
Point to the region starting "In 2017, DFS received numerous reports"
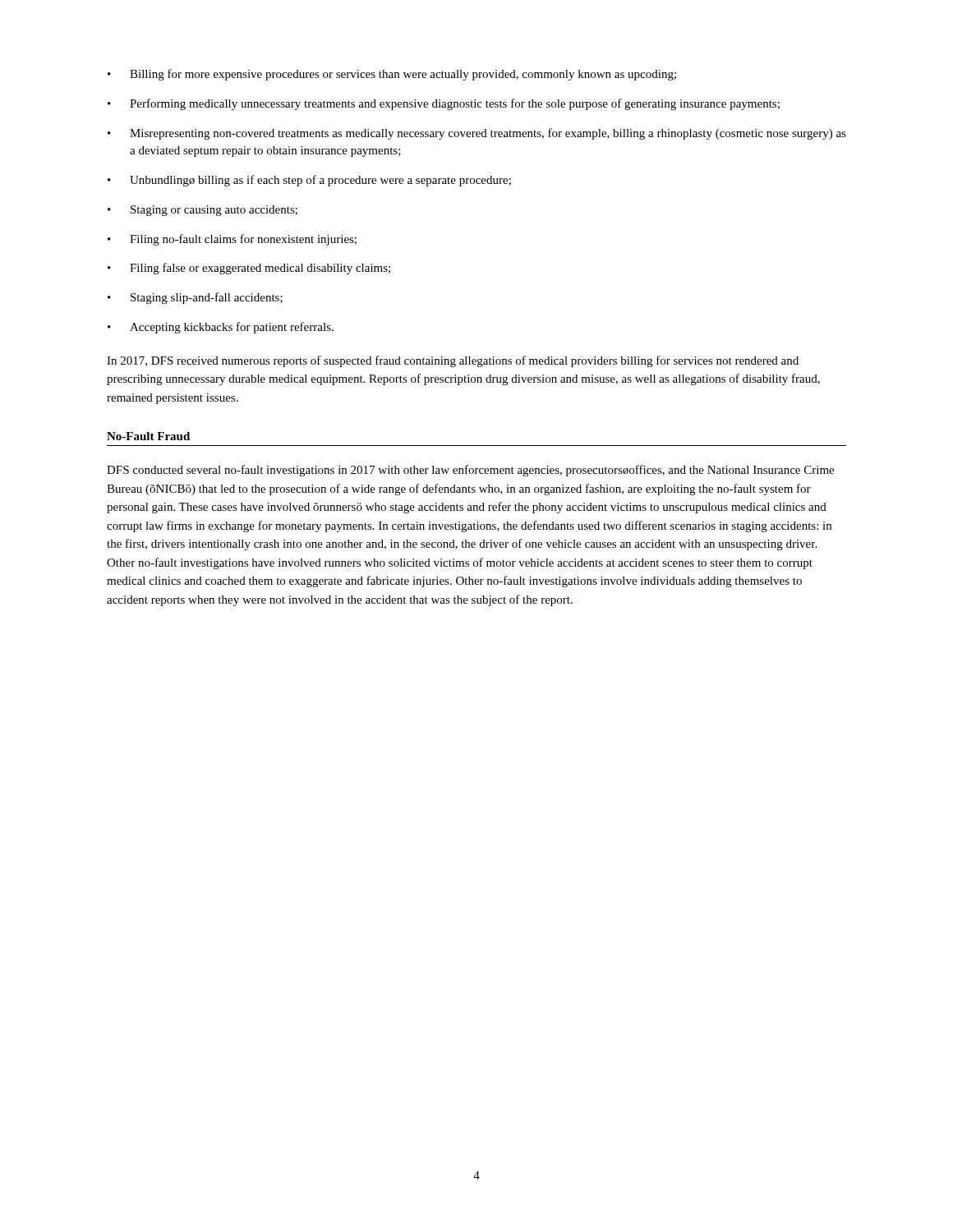coord(464,379)
